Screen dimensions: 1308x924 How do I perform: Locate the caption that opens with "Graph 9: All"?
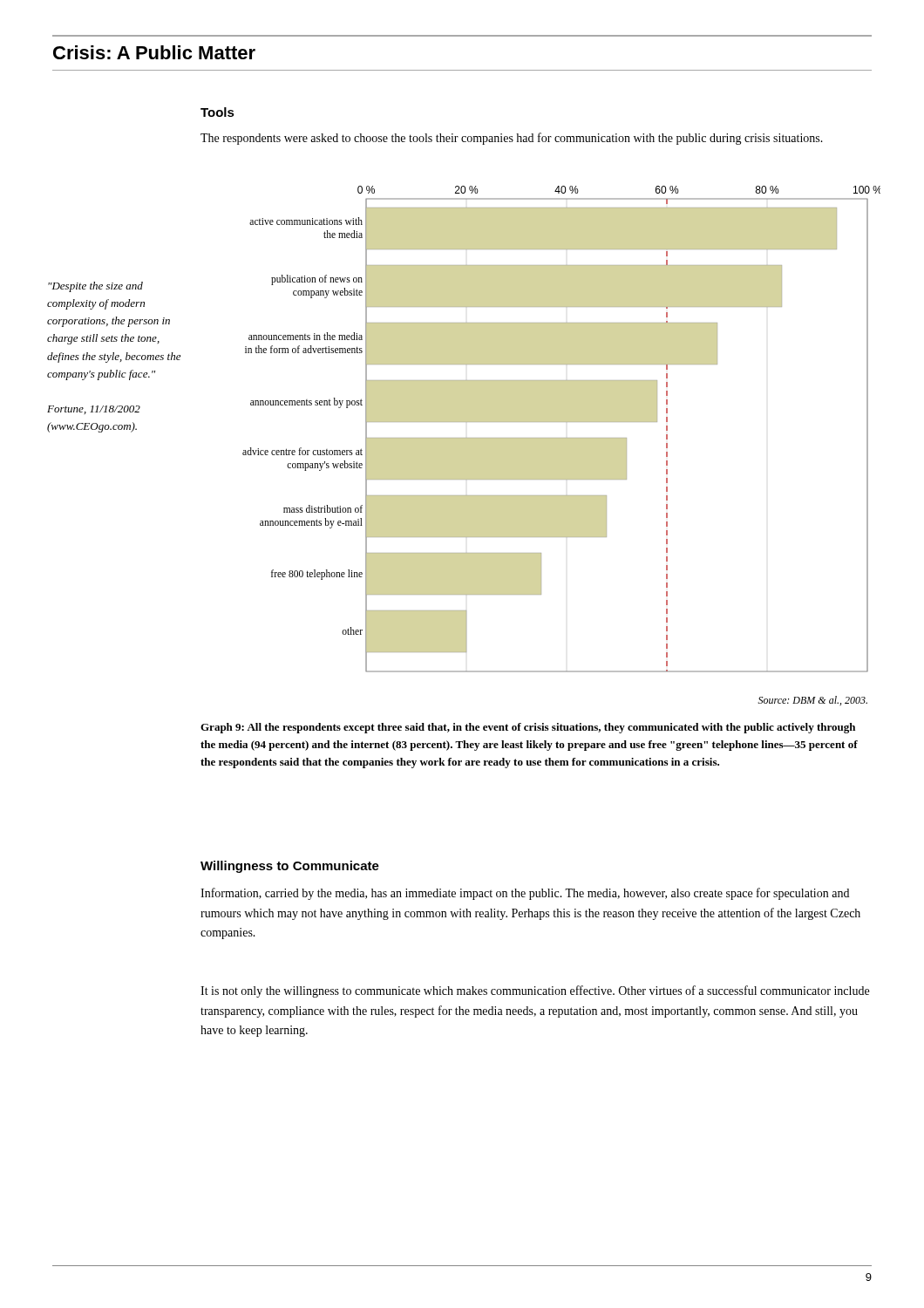click(529, 744)
